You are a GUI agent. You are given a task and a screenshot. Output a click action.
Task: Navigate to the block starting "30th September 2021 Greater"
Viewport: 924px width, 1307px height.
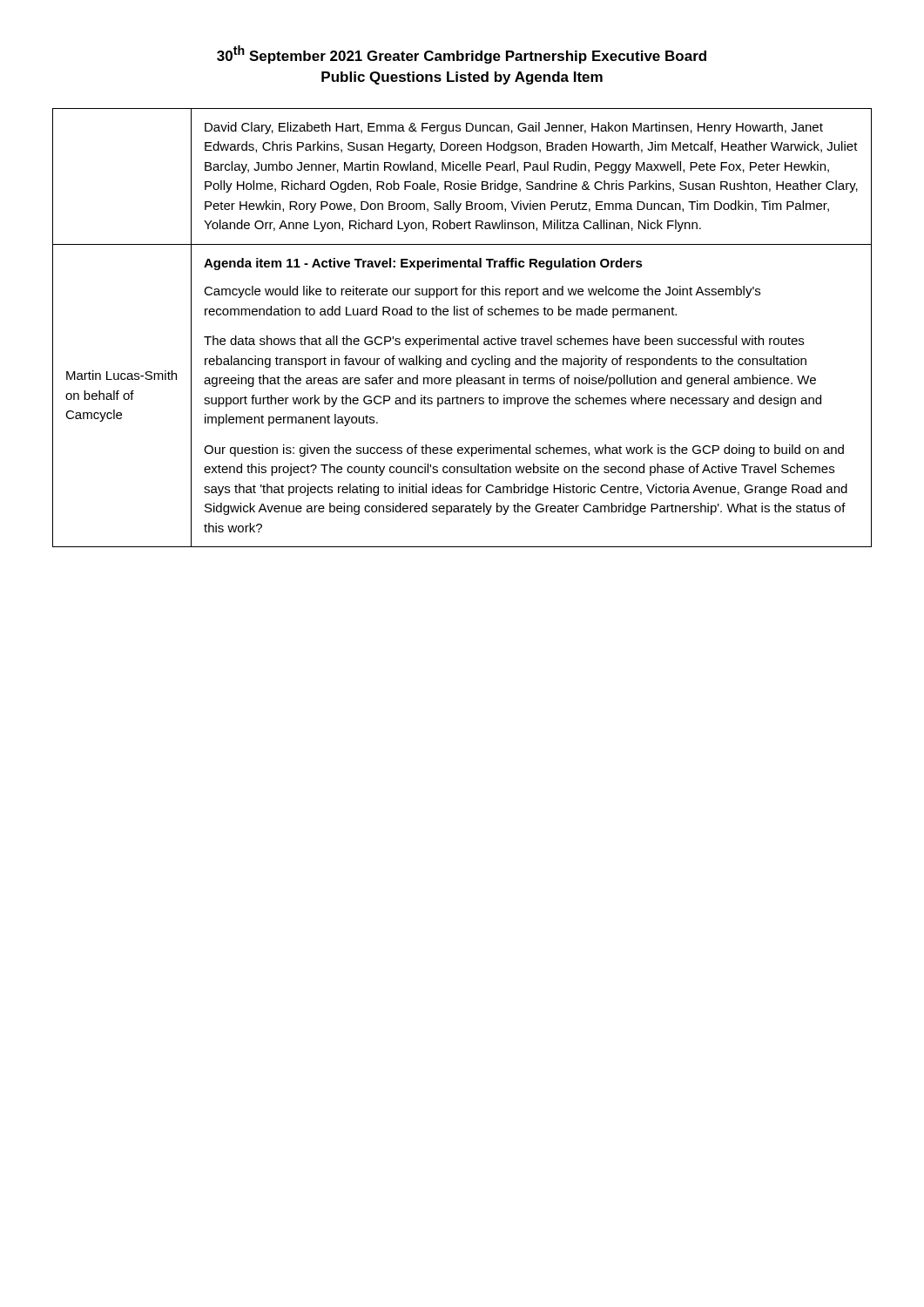click(462, 65)
